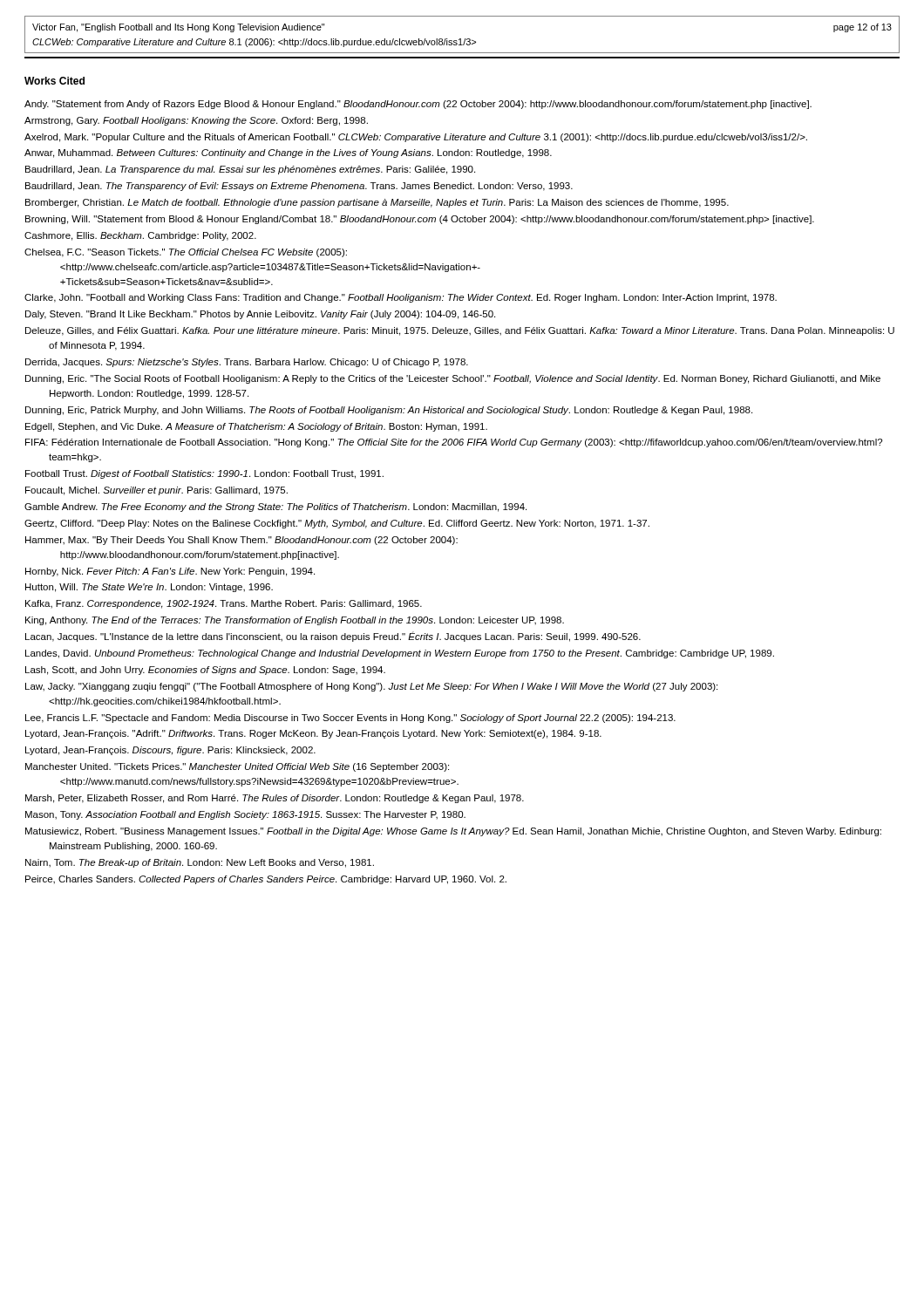Viewport: 924px width, 1308px height.
Task: Point to the block beginning "Lyotard, Jean-François. Discours,"
Action: pyautogui.click(x=170, y=750)
